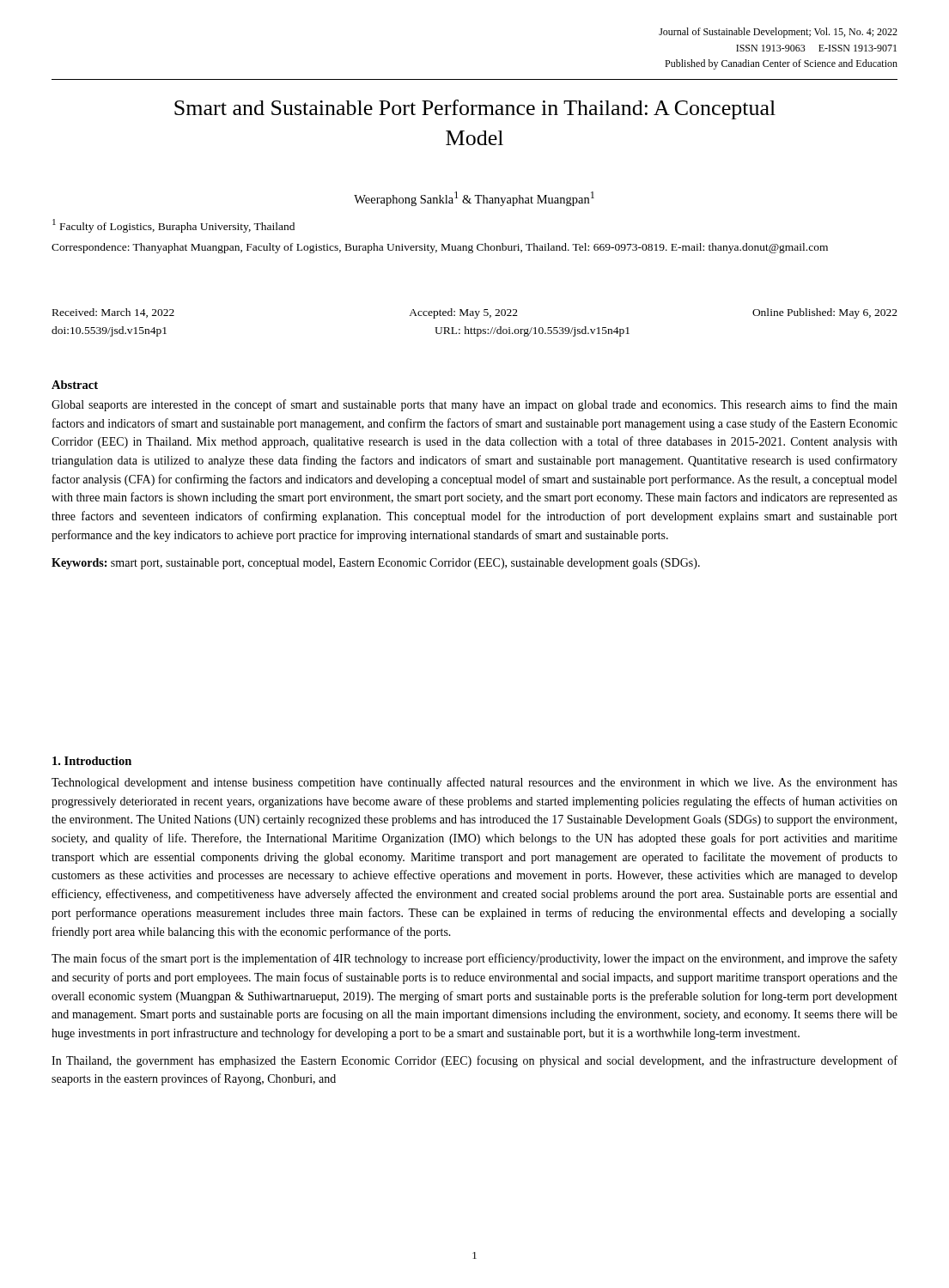Locate the block starting "Received: March 14,"

[474, 322]
